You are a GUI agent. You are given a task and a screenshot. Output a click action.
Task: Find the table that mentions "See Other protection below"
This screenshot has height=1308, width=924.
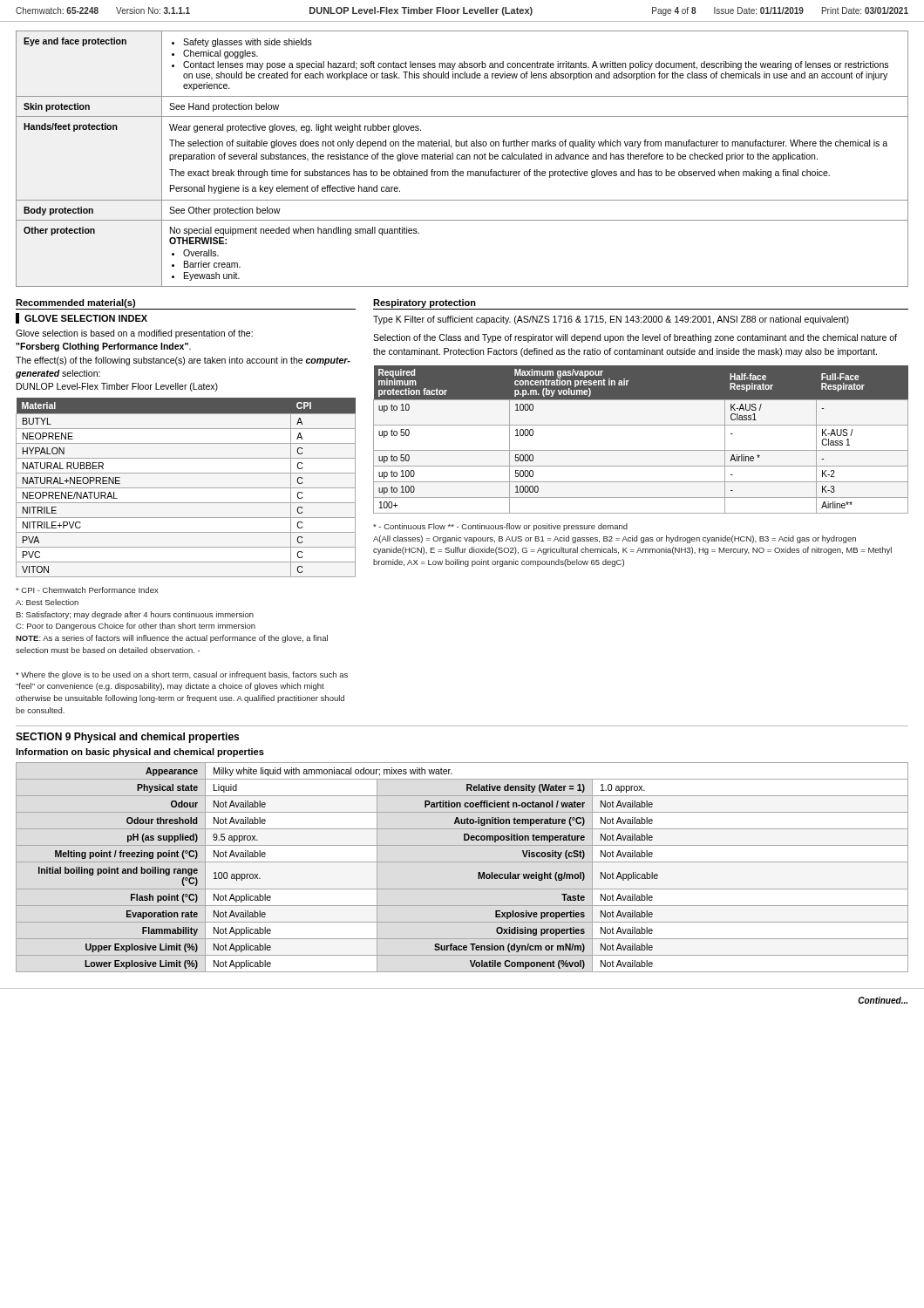tap(462, 159)
